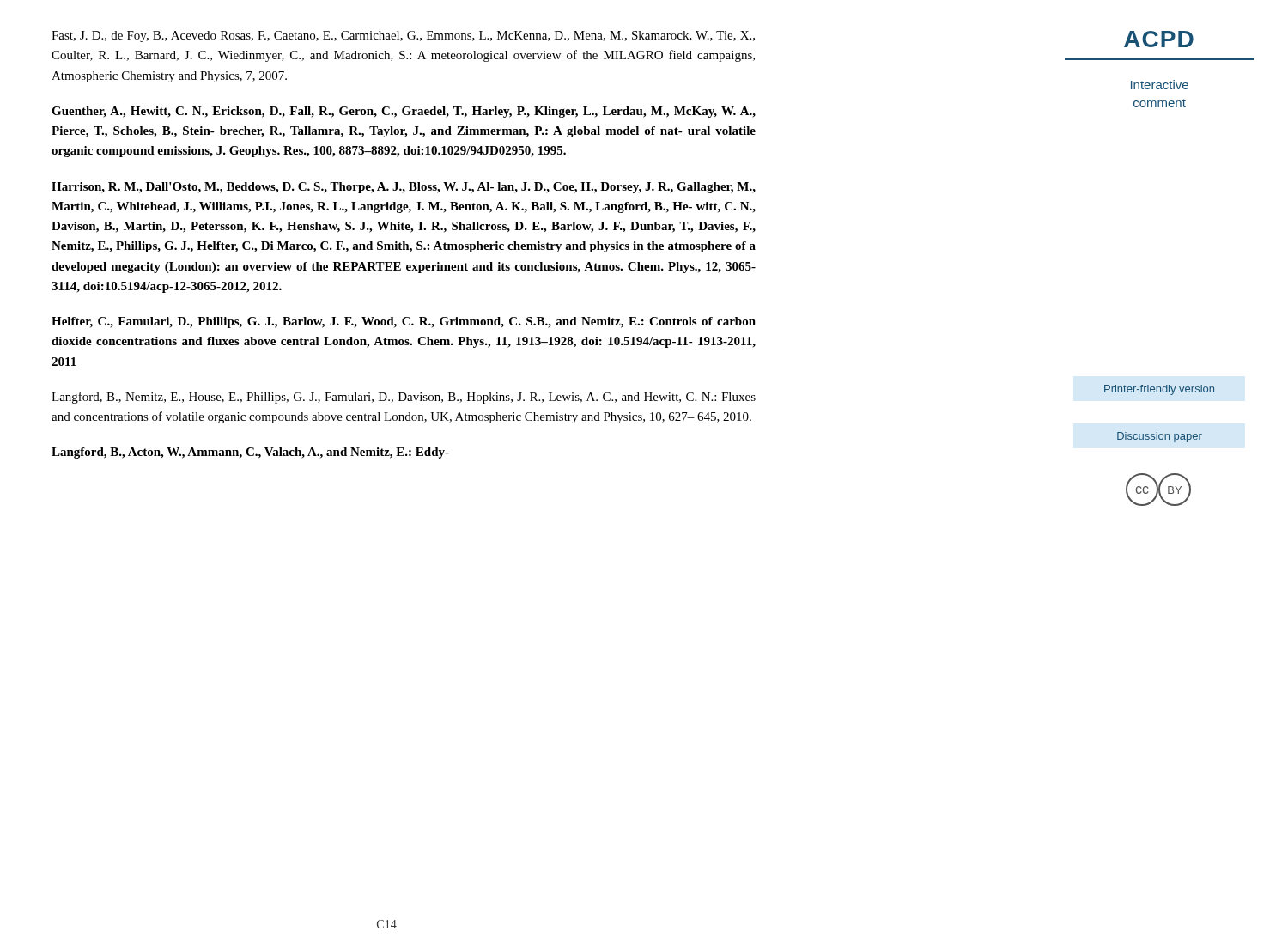Where does it say "Printer-friendly version"?
The height and width of the screenshot is (949, 1288).
[1159, 389]
